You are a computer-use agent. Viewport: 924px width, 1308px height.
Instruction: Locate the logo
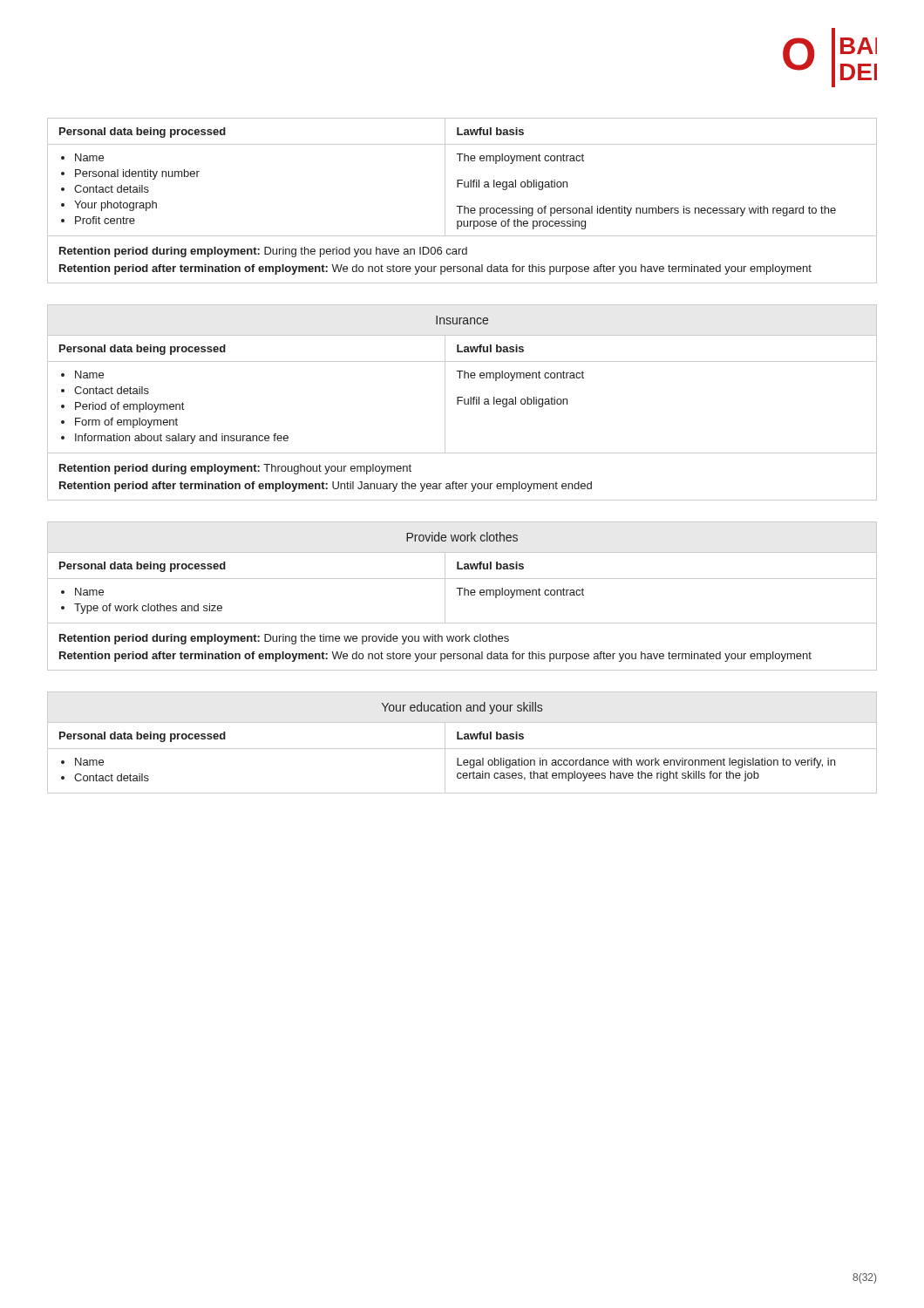pyautogui.click(x=829, y=61)
